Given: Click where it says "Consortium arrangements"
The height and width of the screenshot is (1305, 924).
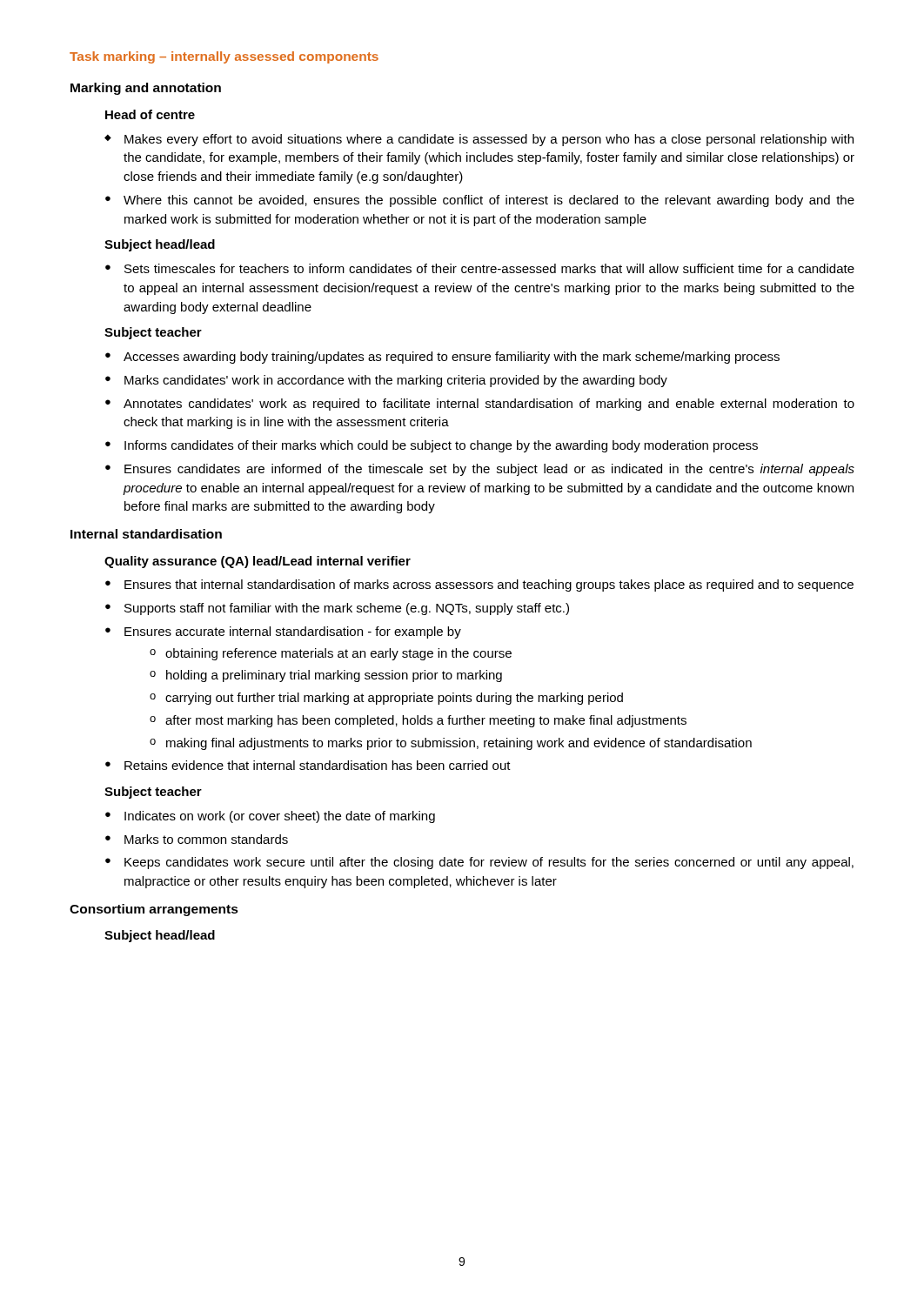Looking at the screenshot, I should [154, 909].
